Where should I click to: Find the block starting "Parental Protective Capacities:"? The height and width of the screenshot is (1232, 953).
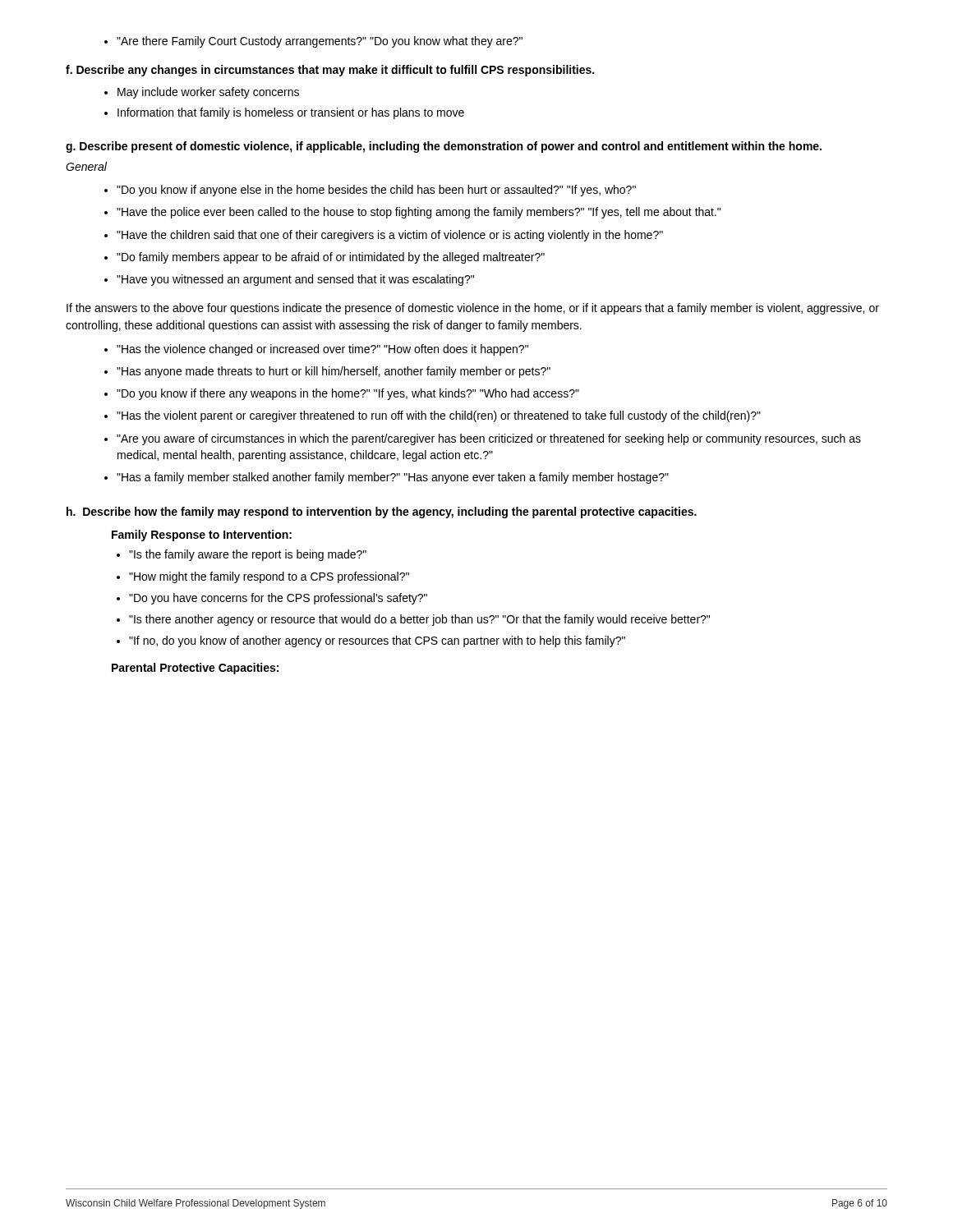(195, 667)
